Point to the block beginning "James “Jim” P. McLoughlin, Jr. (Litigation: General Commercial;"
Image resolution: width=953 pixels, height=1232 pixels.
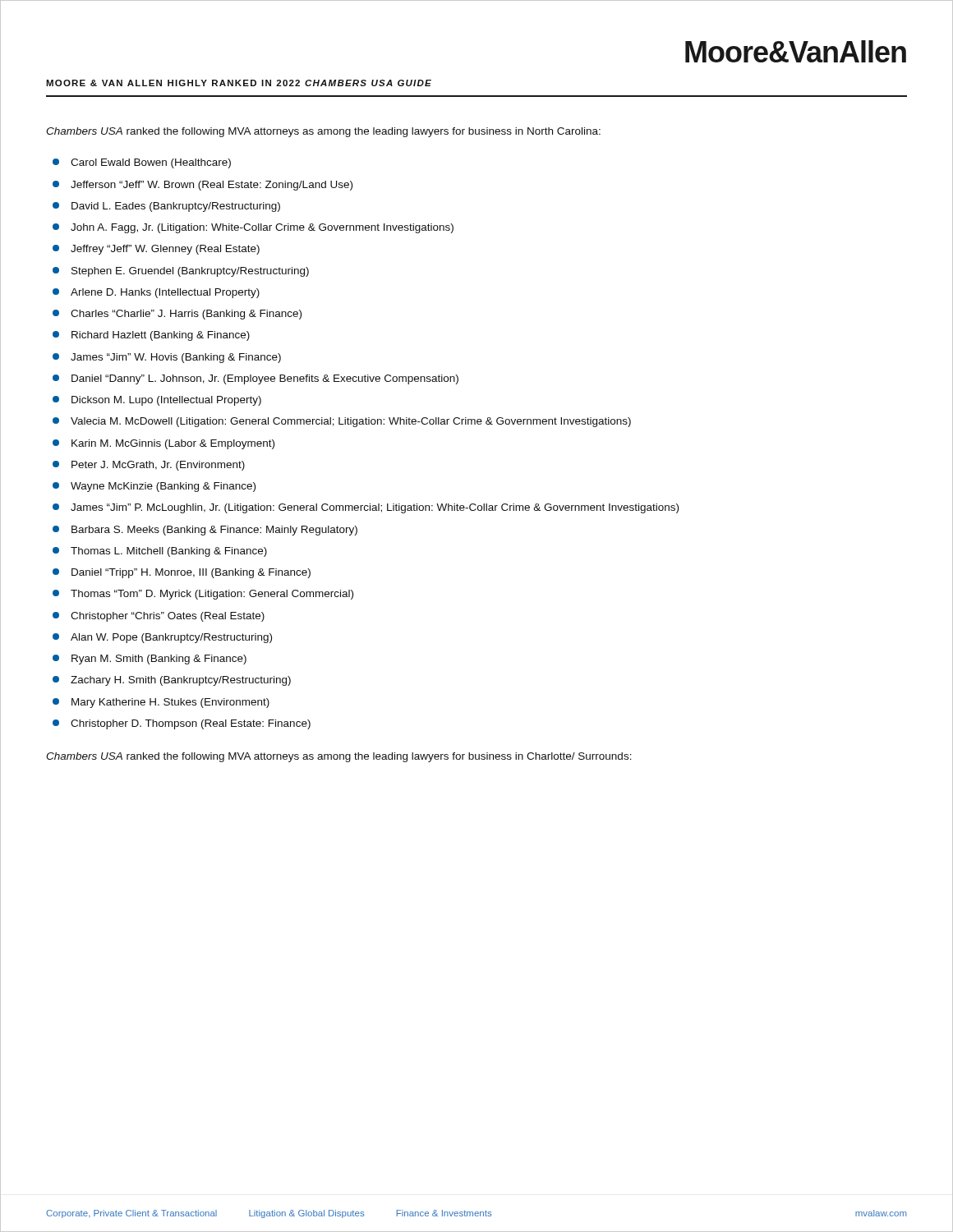[480, 508]
